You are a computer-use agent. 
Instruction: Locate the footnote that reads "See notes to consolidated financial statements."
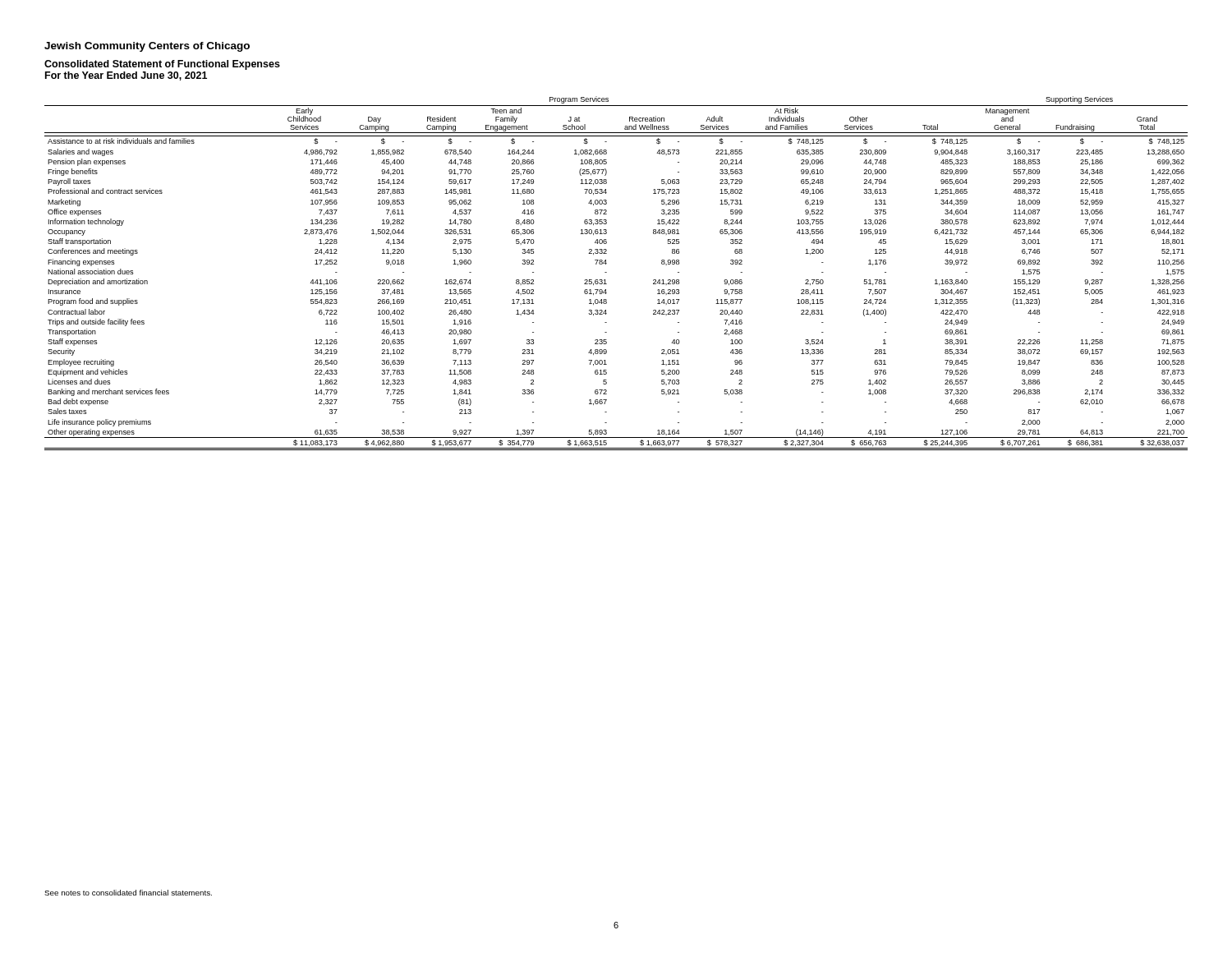point(128,893)
